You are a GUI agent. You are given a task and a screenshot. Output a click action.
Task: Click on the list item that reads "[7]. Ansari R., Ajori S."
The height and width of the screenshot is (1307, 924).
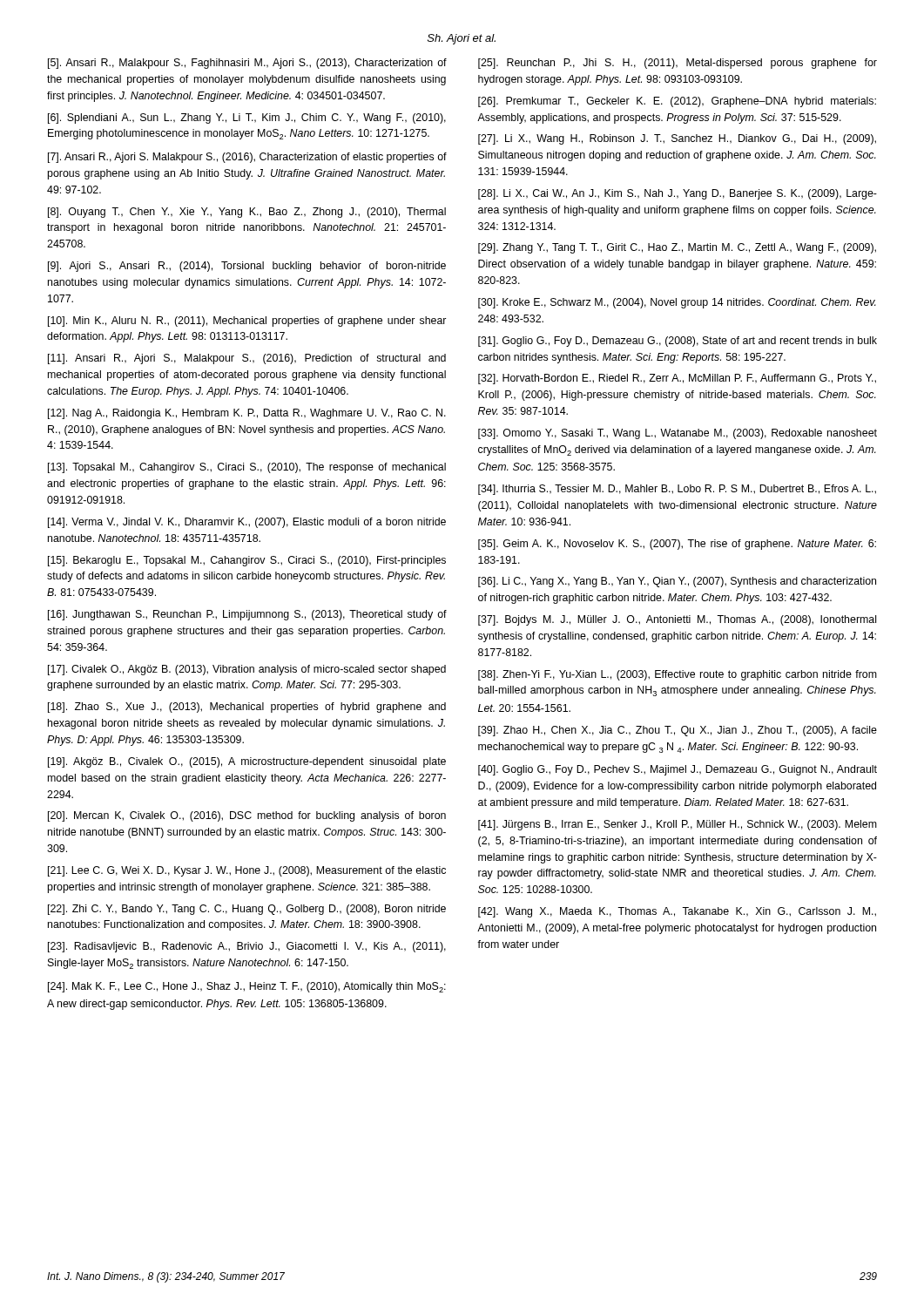coord(247,173)
